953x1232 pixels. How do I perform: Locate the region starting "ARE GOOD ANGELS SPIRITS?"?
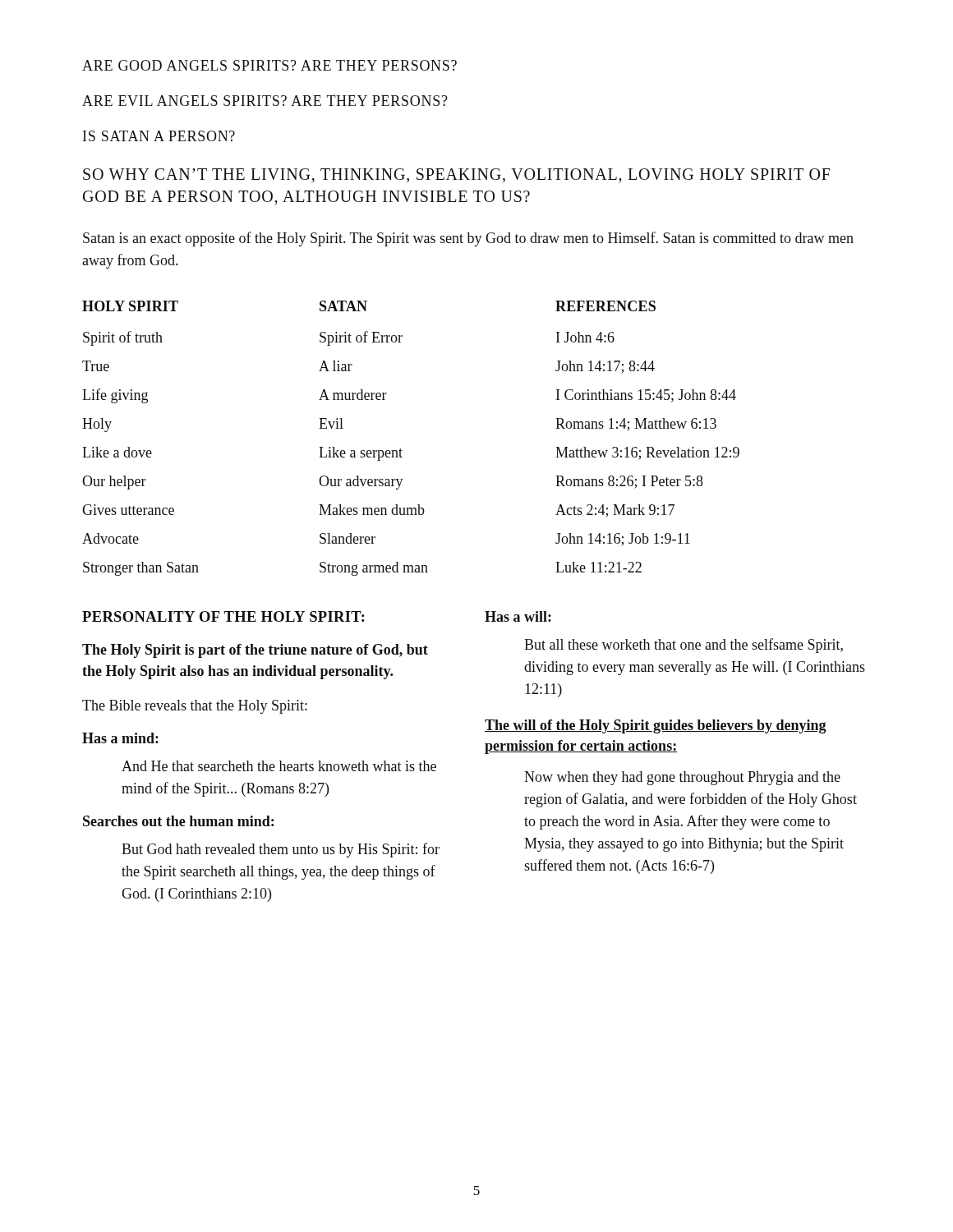click(x=270, y=66)
